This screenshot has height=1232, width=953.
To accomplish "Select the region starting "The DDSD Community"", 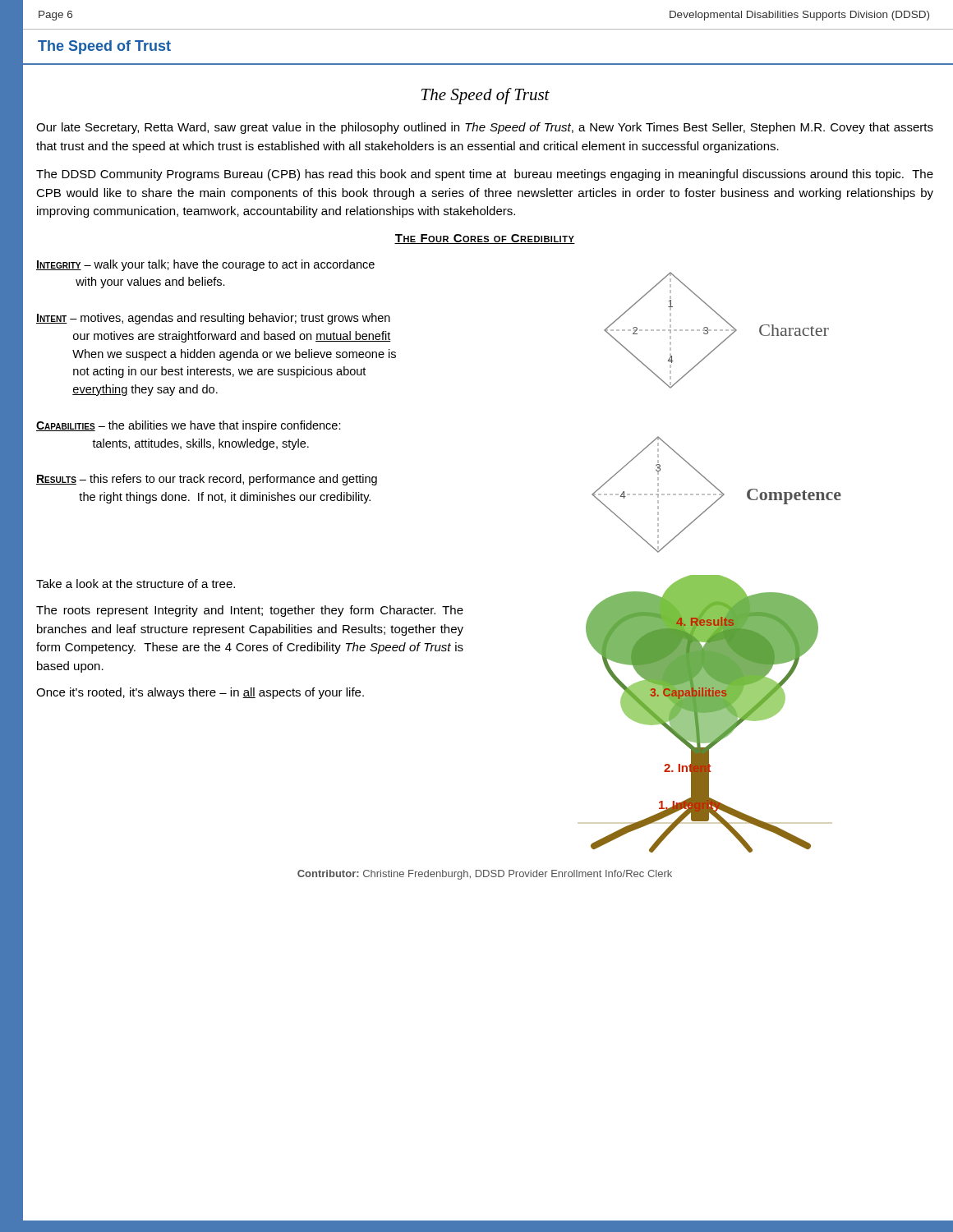I will pos(485,192).
